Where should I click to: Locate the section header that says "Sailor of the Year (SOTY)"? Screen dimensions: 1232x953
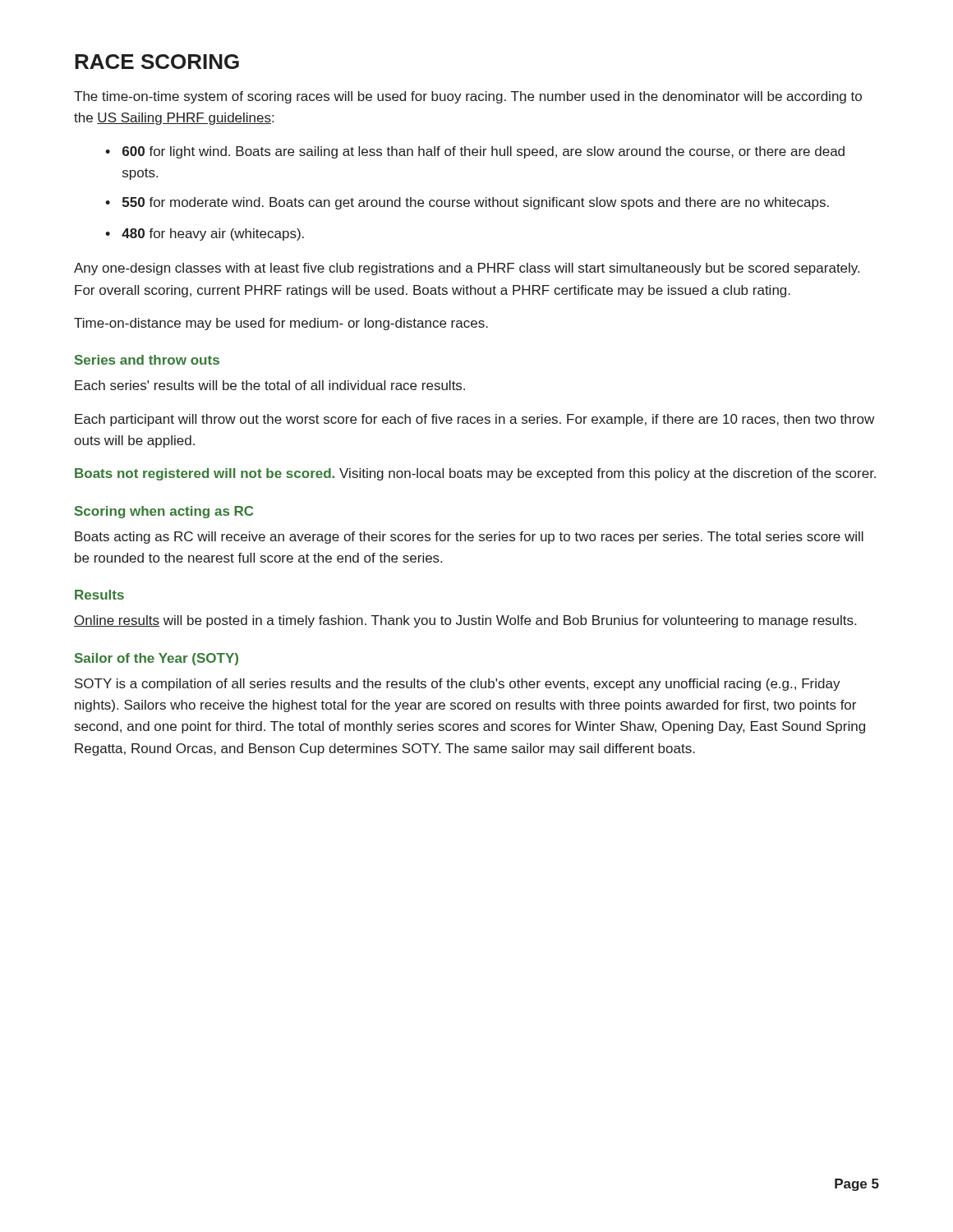click(x=156, y=658)
